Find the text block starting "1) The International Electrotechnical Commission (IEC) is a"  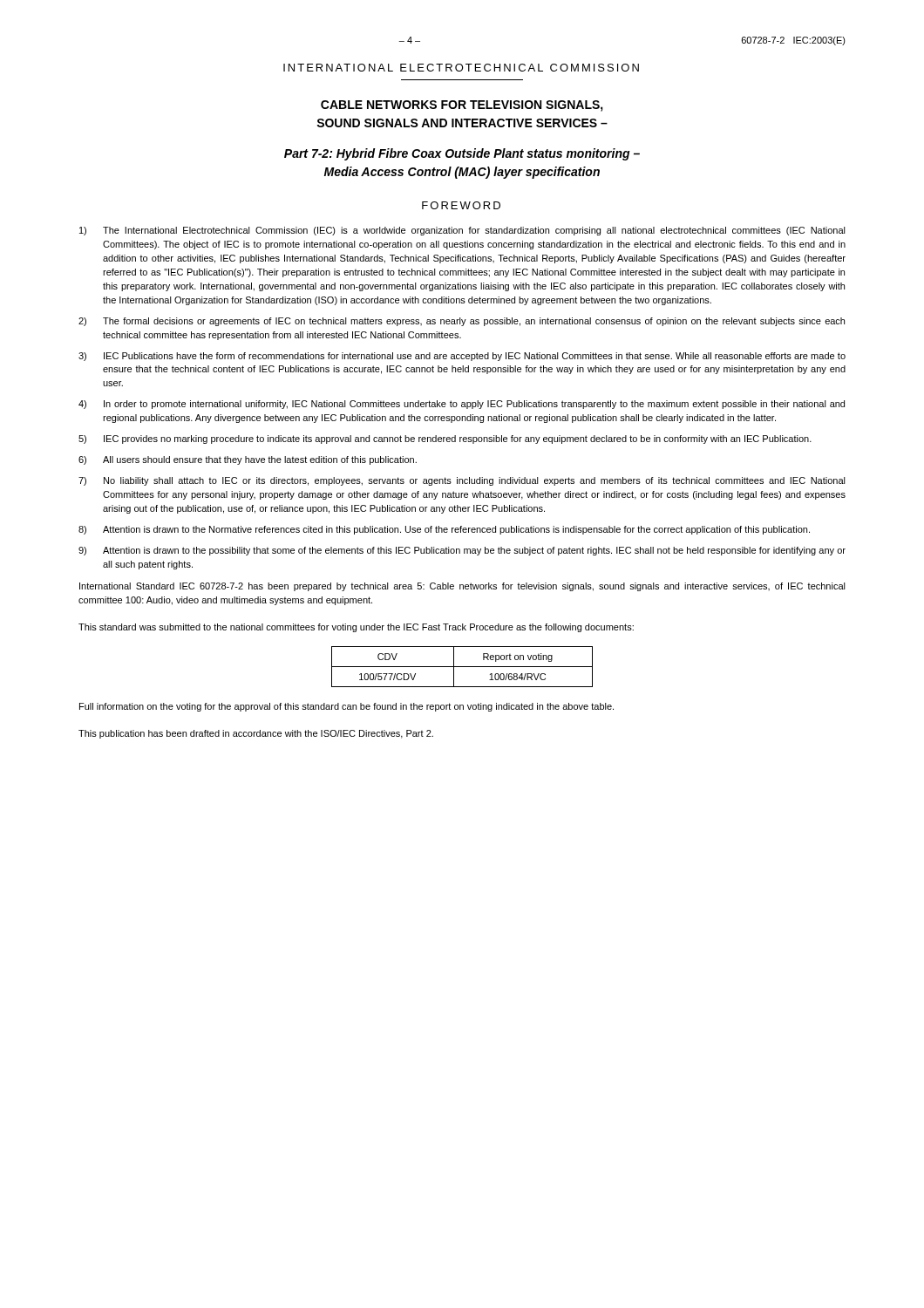pyautogui.click(x=462, y=266)
